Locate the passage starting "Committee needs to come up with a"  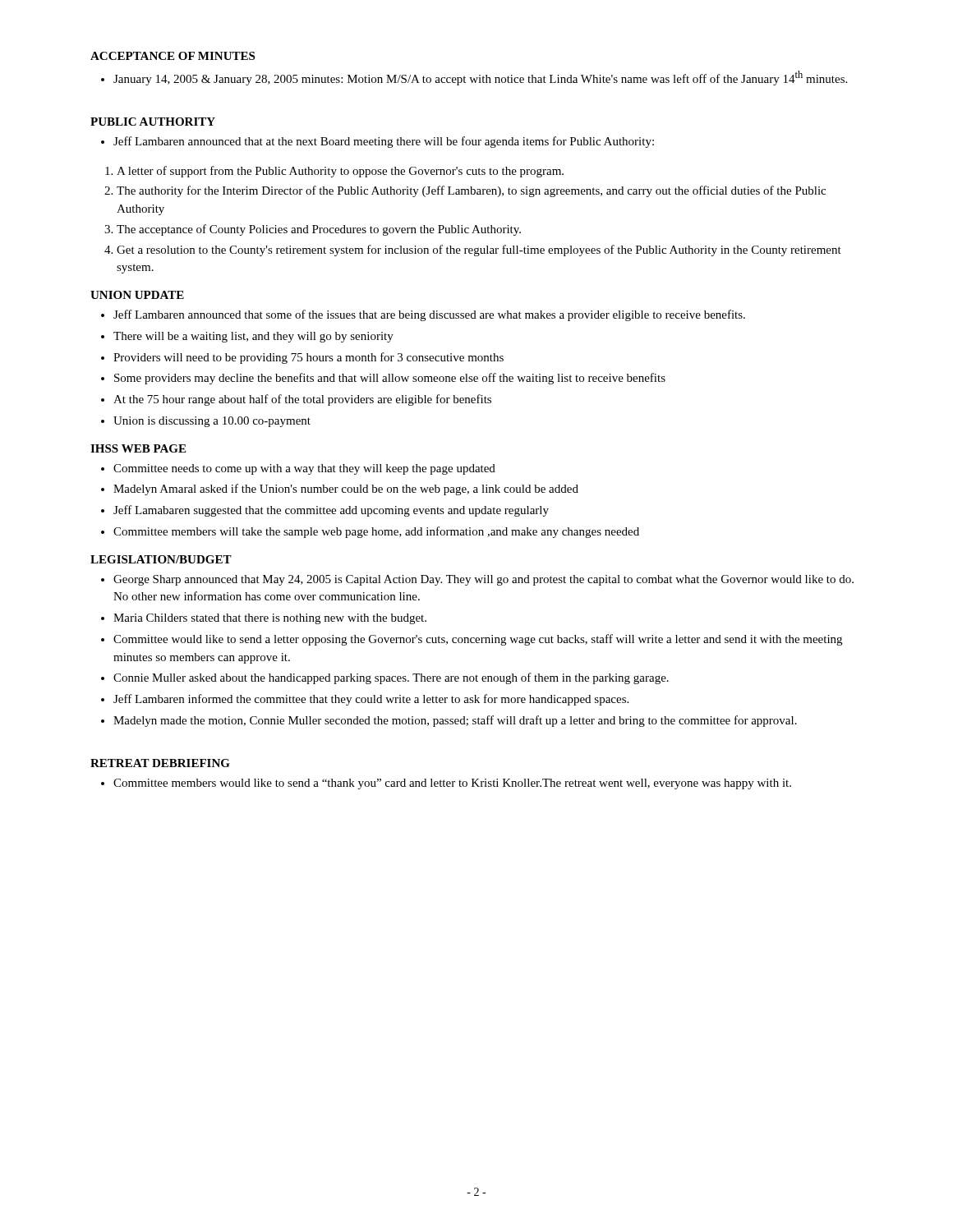coord(304,468)
